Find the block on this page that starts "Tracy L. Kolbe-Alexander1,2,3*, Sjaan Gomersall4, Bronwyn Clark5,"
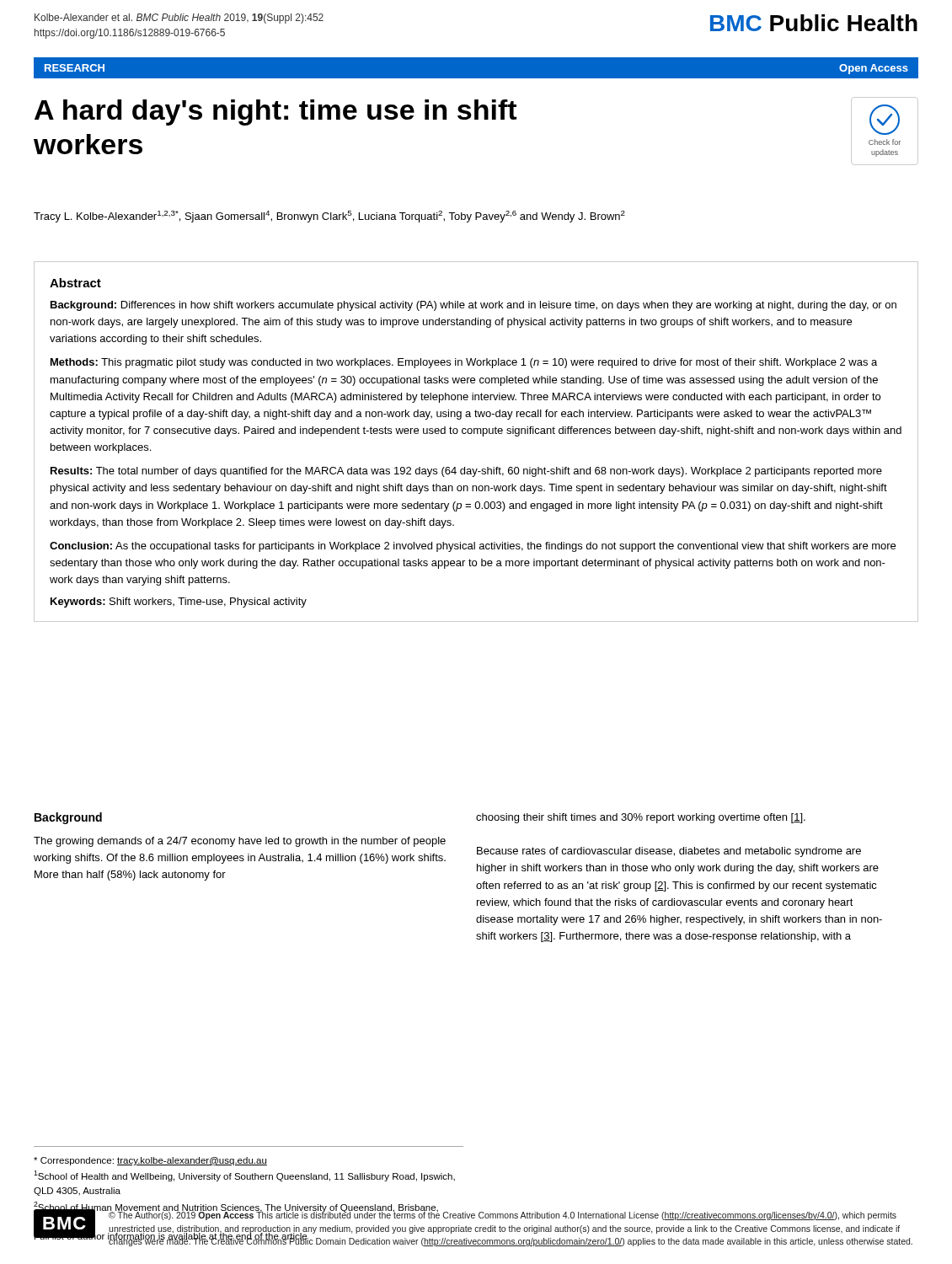The height and width of the screenshot is (1264, 952). (329, 215)
